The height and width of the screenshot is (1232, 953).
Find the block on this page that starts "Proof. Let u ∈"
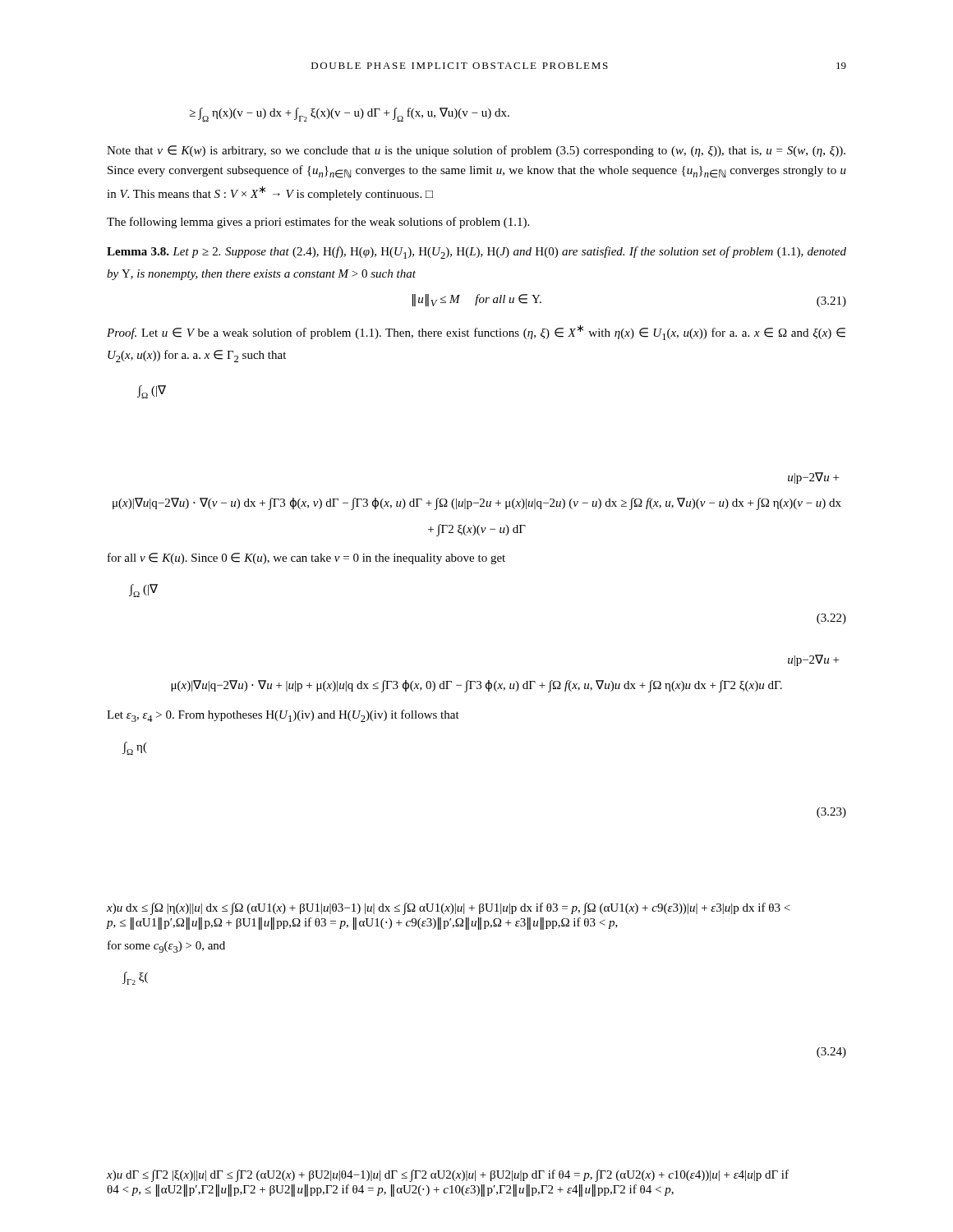point(476,344)
